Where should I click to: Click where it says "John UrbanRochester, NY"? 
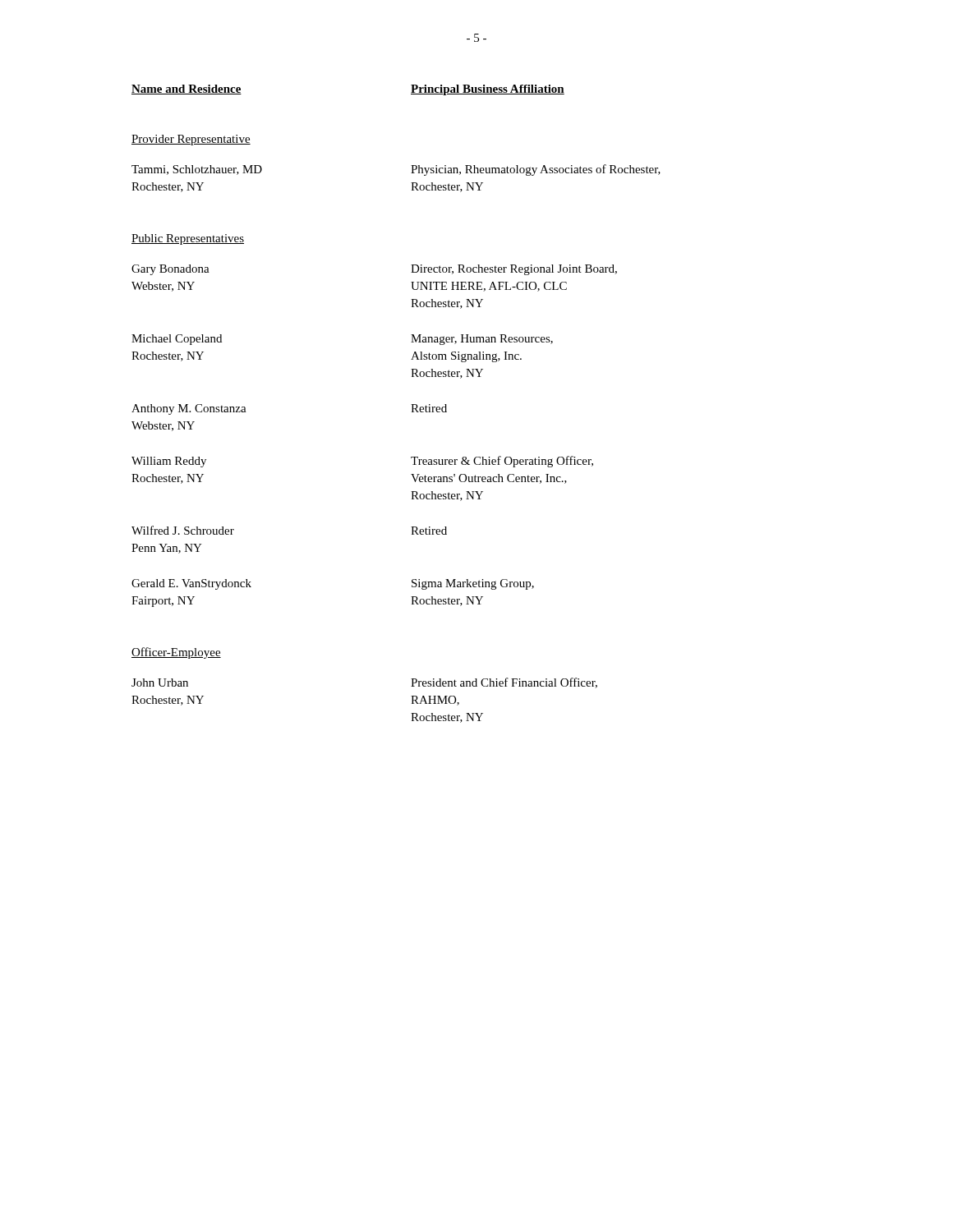tap(168, 691)
